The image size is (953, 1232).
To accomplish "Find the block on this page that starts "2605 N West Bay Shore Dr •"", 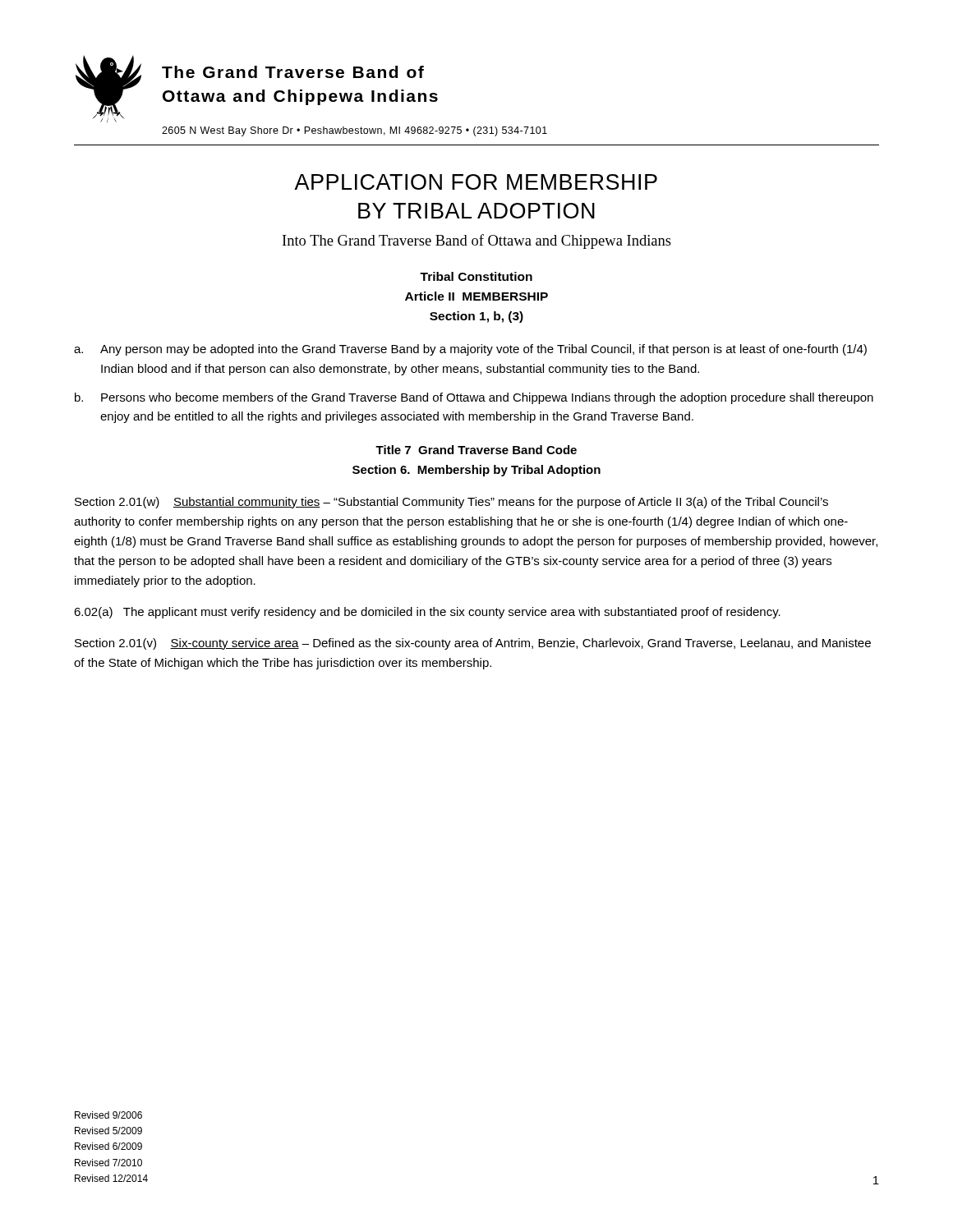I will tap(355, 131).
